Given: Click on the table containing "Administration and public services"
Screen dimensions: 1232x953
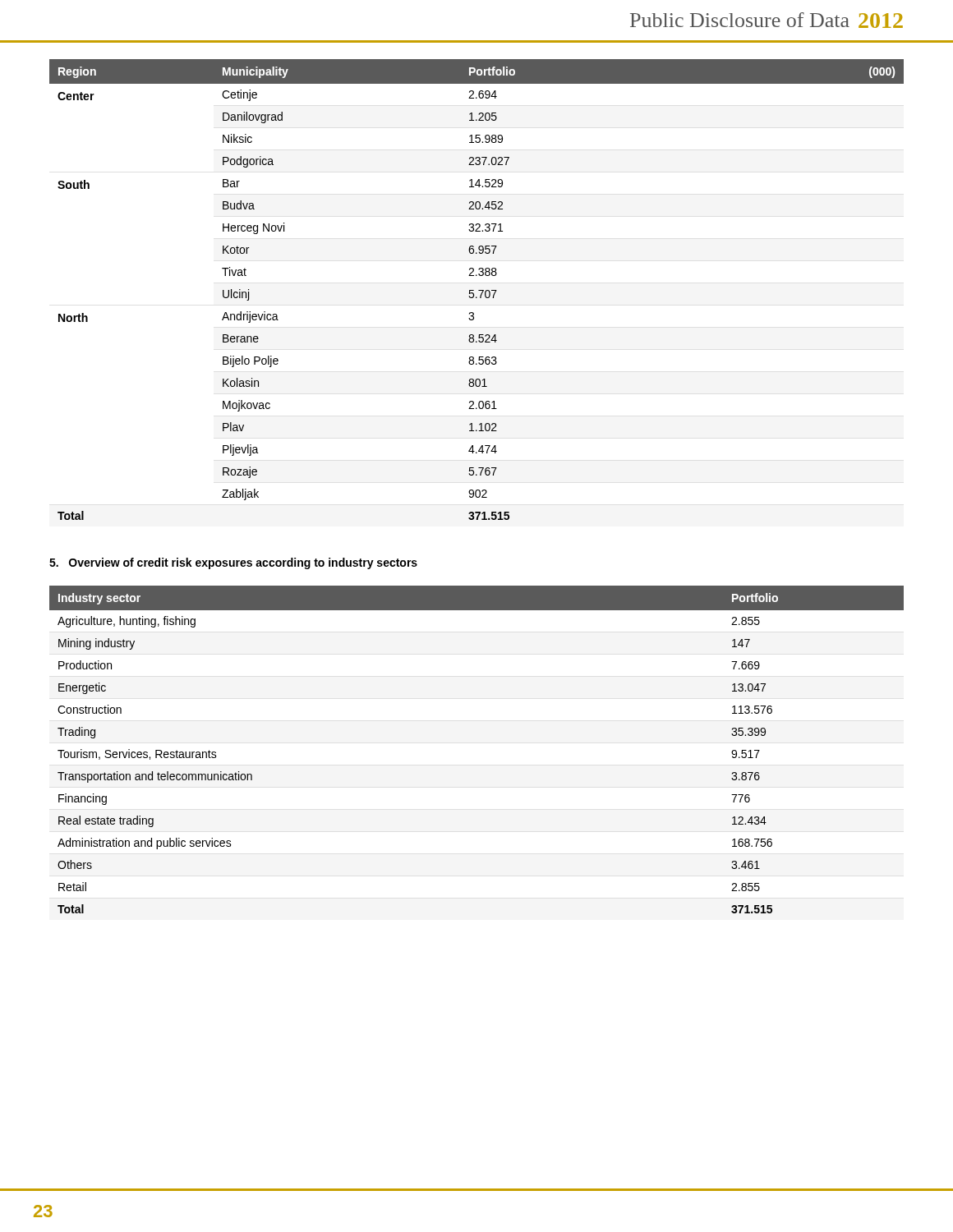Looking at the screenshot, I should tap(476, 753).
